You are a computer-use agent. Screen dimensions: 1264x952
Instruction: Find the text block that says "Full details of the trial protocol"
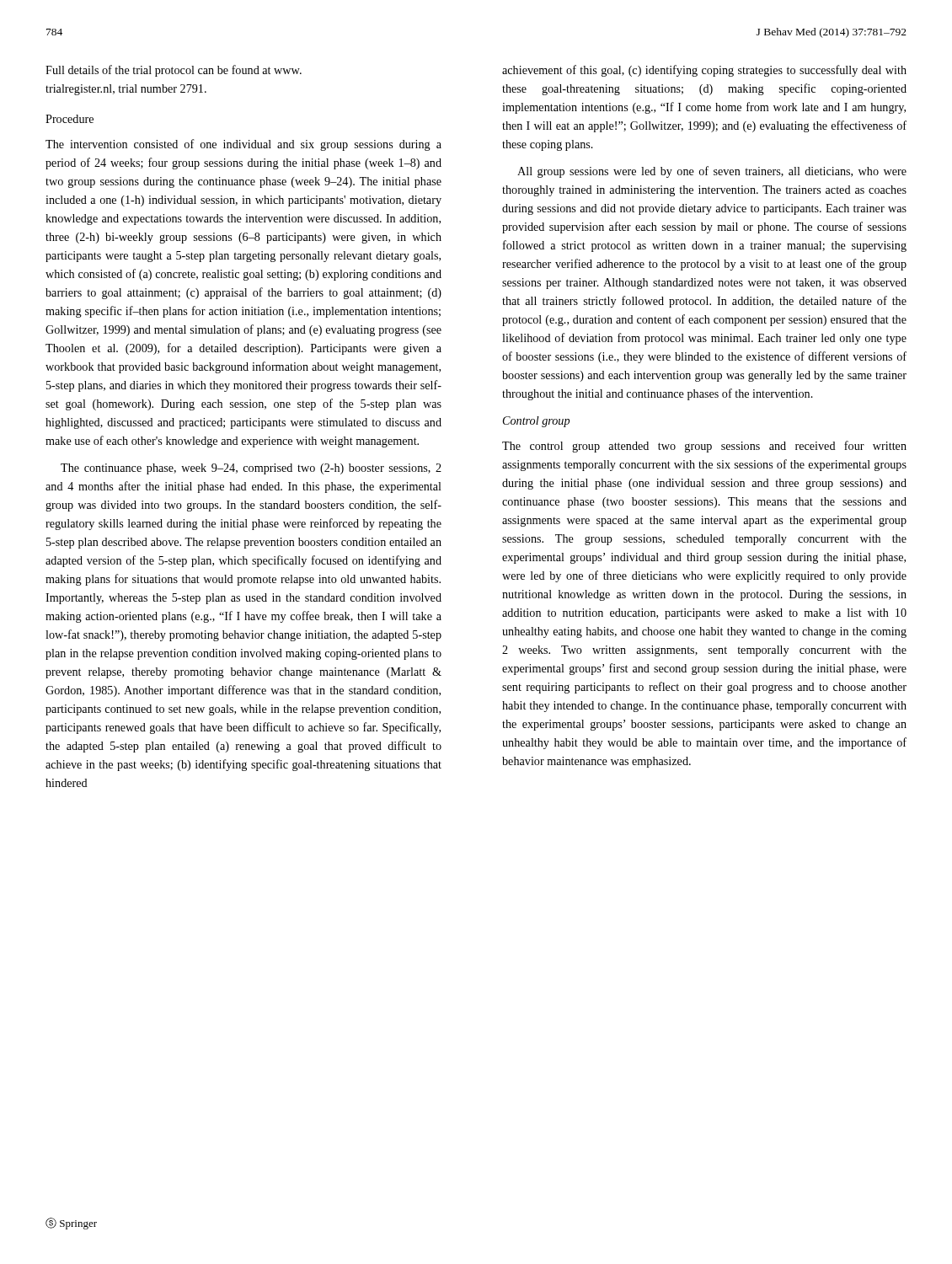pyautogui.click(x=174, y=79)
